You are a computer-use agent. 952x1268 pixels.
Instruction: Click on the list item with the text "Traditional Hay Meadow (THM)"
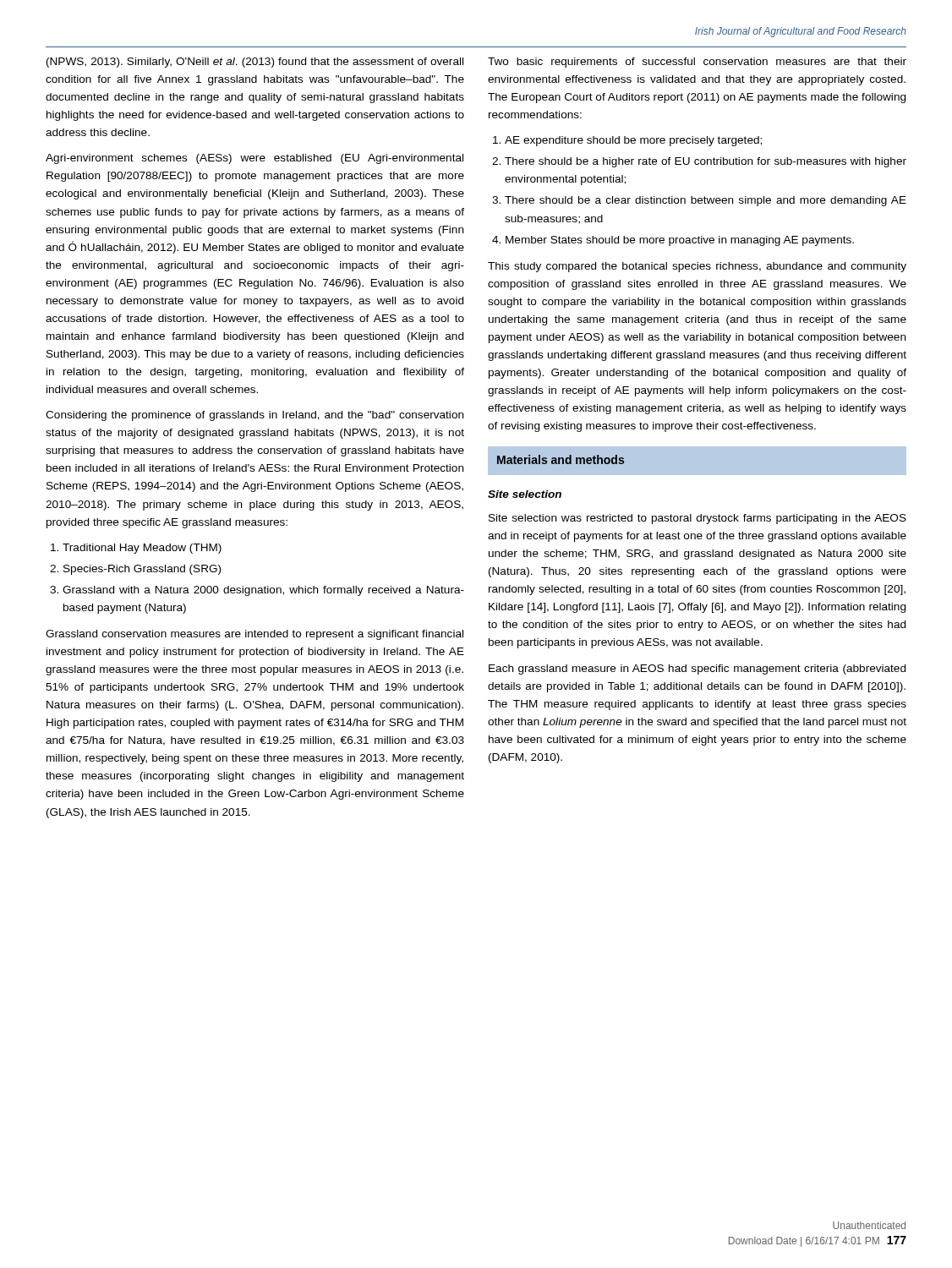click(142, 547)
